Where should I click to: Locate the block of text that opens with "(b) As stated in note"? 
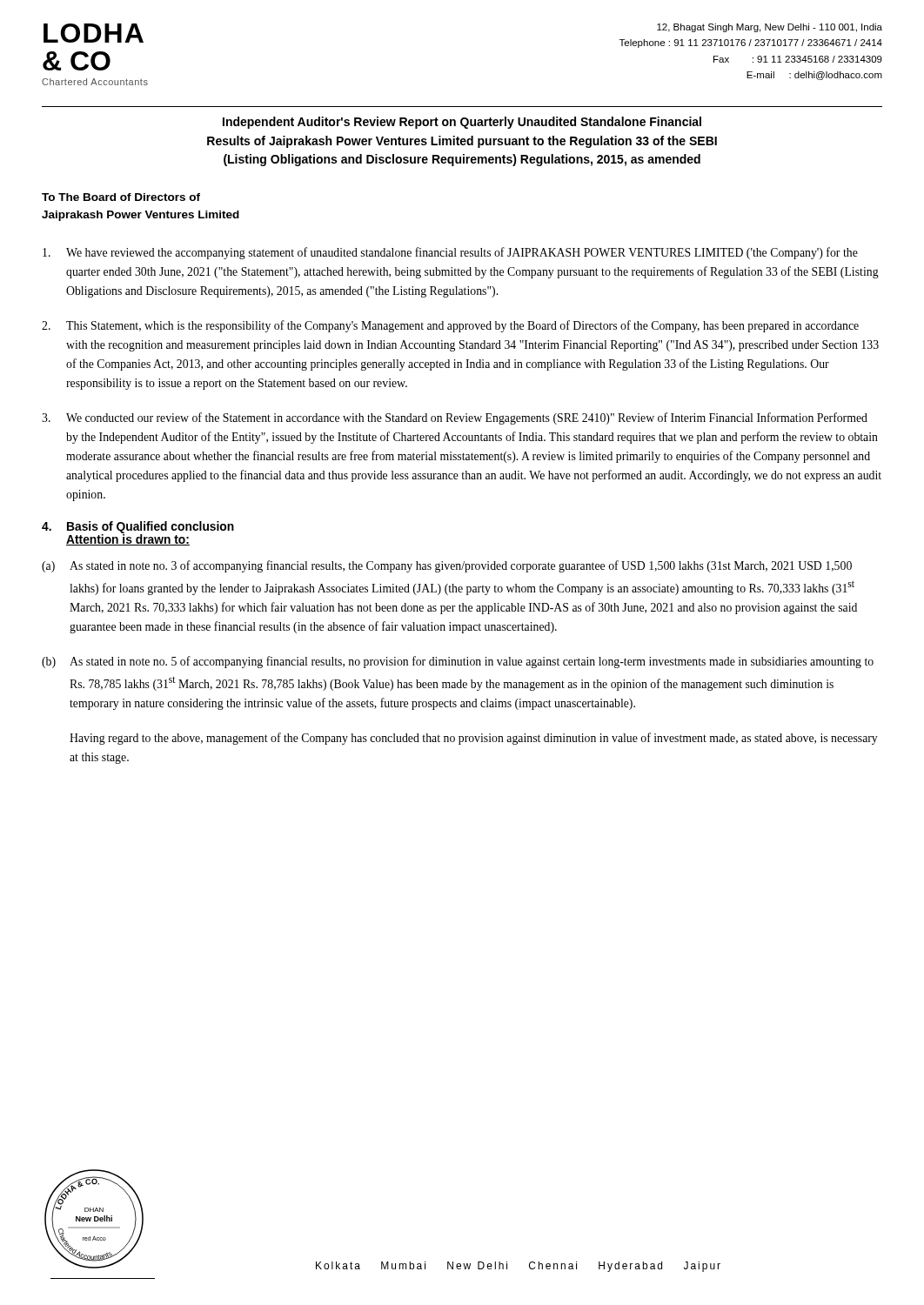pyautogui.click(x=462, y=683)
